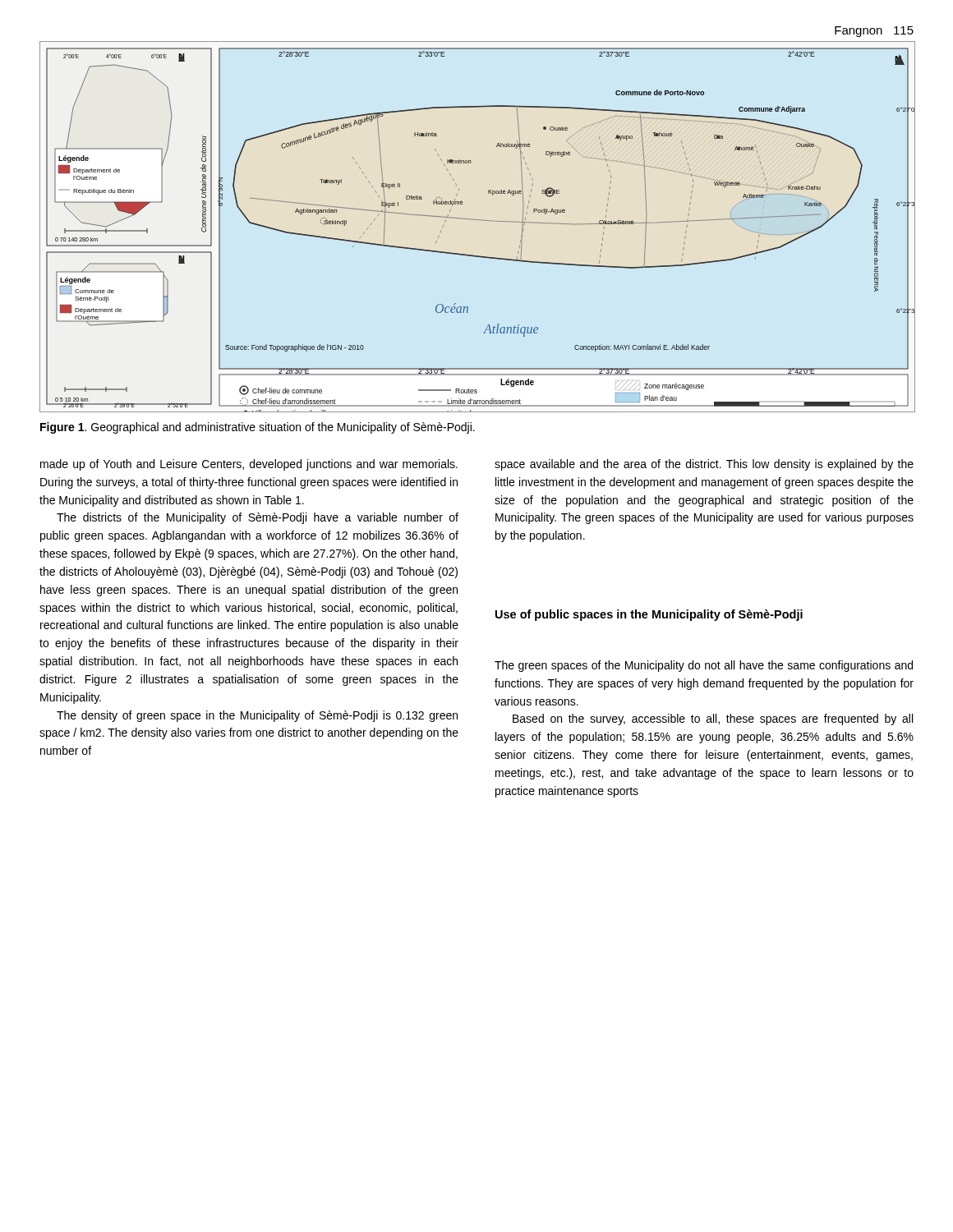Where is the passage that starts "made up of"?
This screenshot has width=953, height=1232.
[249, 608]
